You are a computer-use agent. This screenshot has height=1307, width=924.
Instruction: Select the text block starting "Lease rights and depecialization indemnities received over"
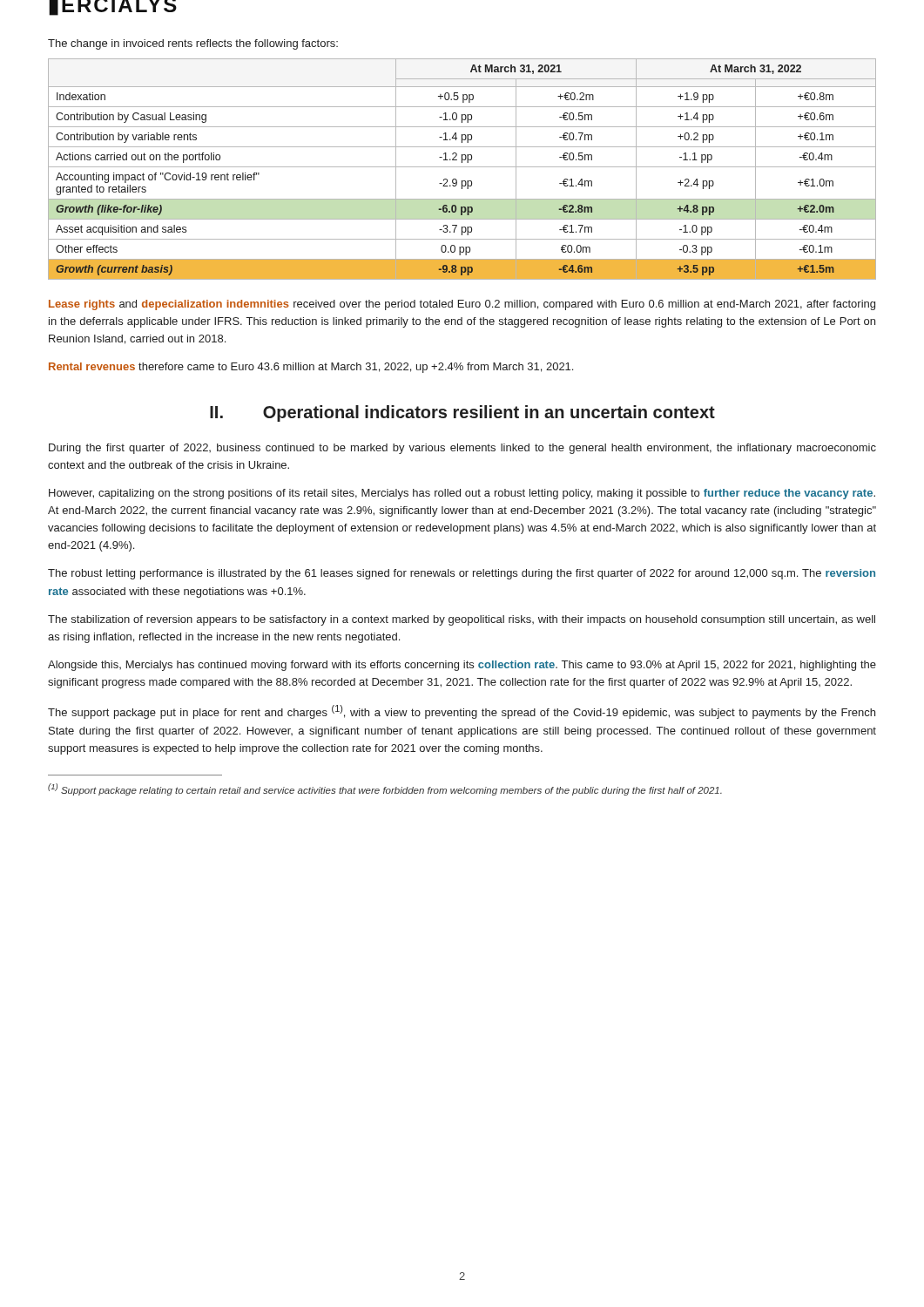pos(462,321)
